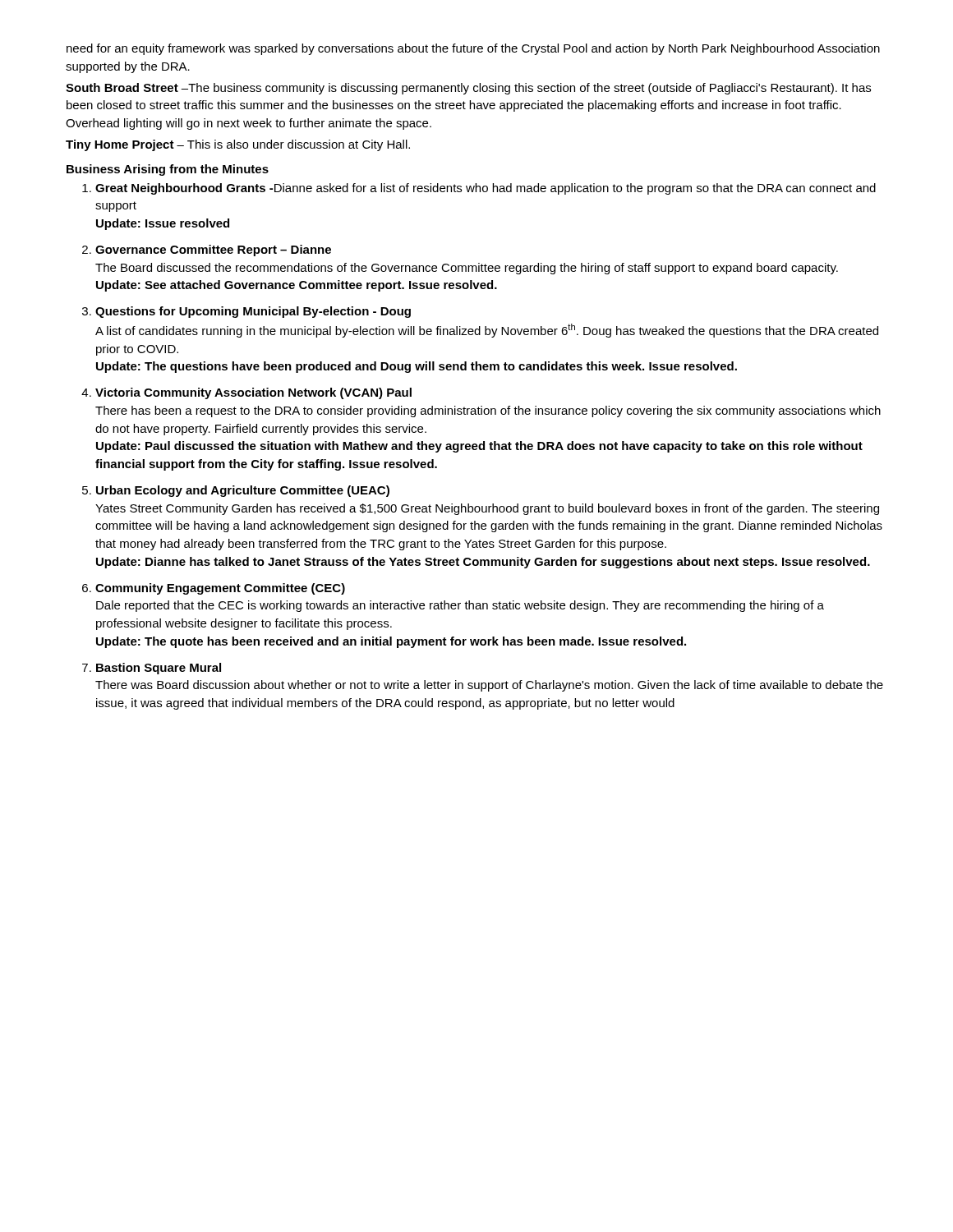Select the list item with the text "Questions for Upcoming Municipal By-election - Doug A"

487,338
